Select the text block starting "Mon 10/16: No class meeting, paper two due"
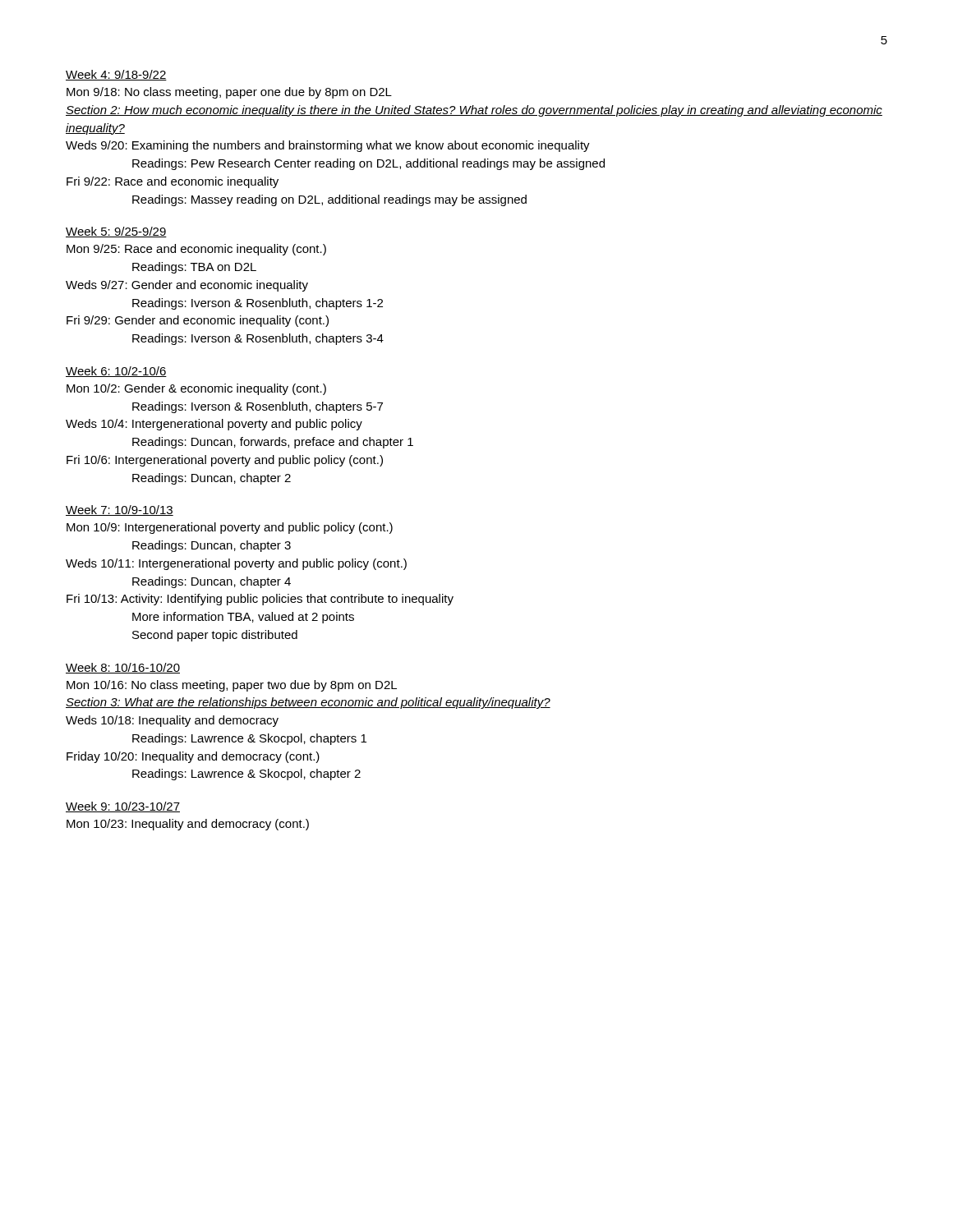This screenshot has height=1232, width=953. 232,686
